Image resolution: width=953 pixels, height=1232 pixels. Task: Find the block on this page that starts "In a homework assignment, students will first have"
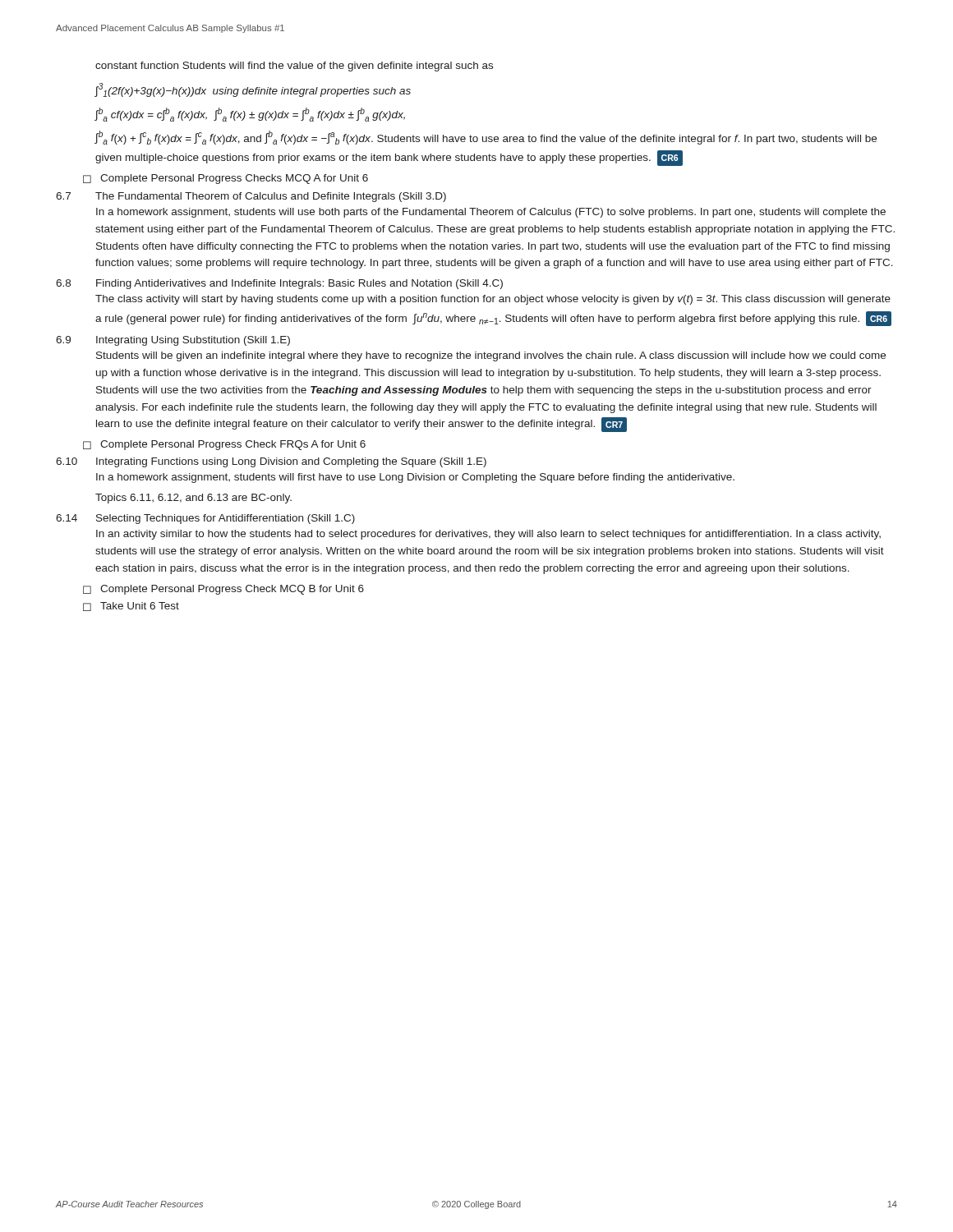[415, 477]
